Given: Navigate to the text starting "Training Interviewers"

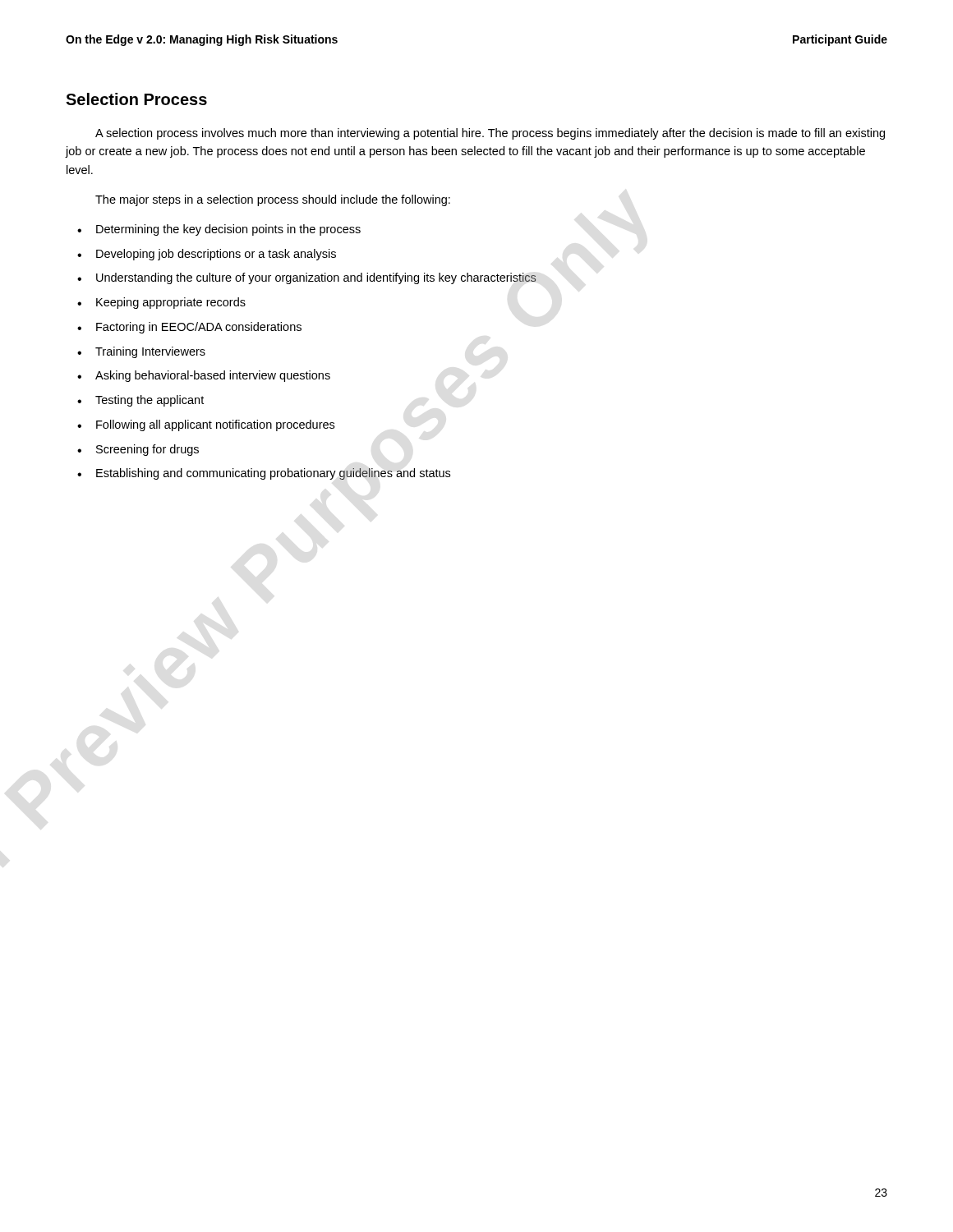Looking at the screenshot, I should pyautogui.click(x=150, y=351).
